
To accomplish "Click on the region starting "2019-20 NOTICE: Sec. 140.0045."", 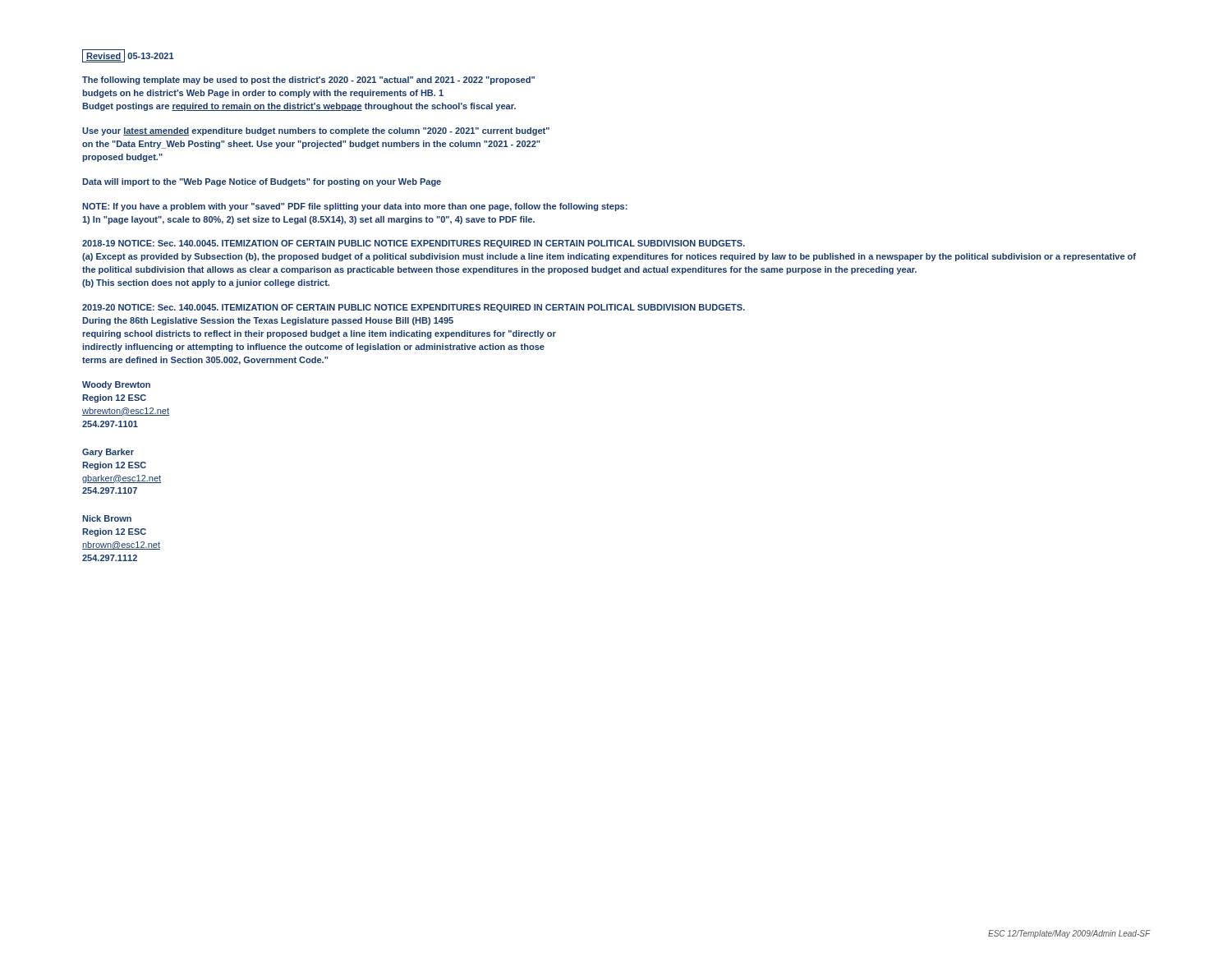I will coord(414,308).
